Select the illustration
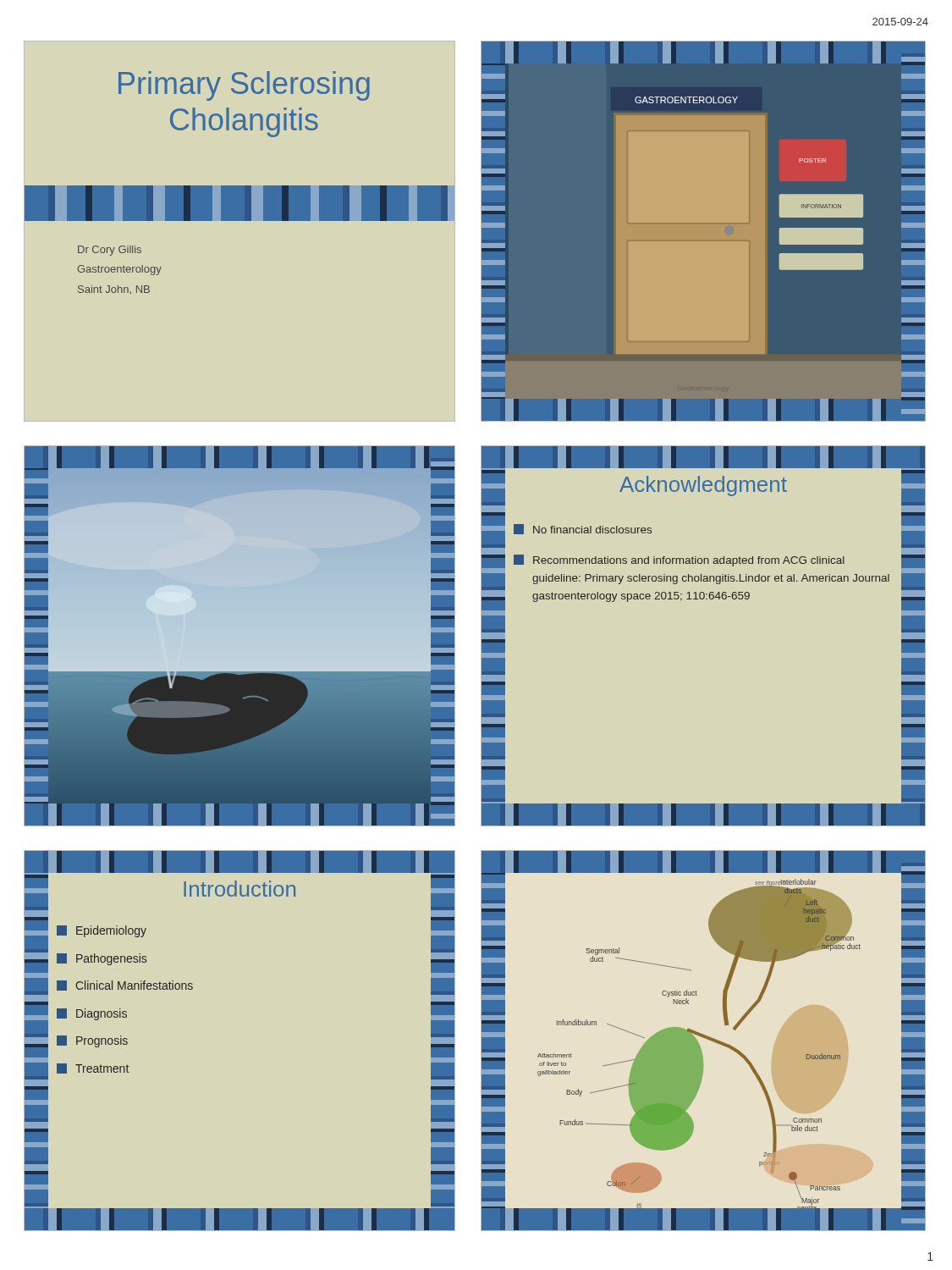Screen dimensions: 1270x952 [x=703, y=1041]
